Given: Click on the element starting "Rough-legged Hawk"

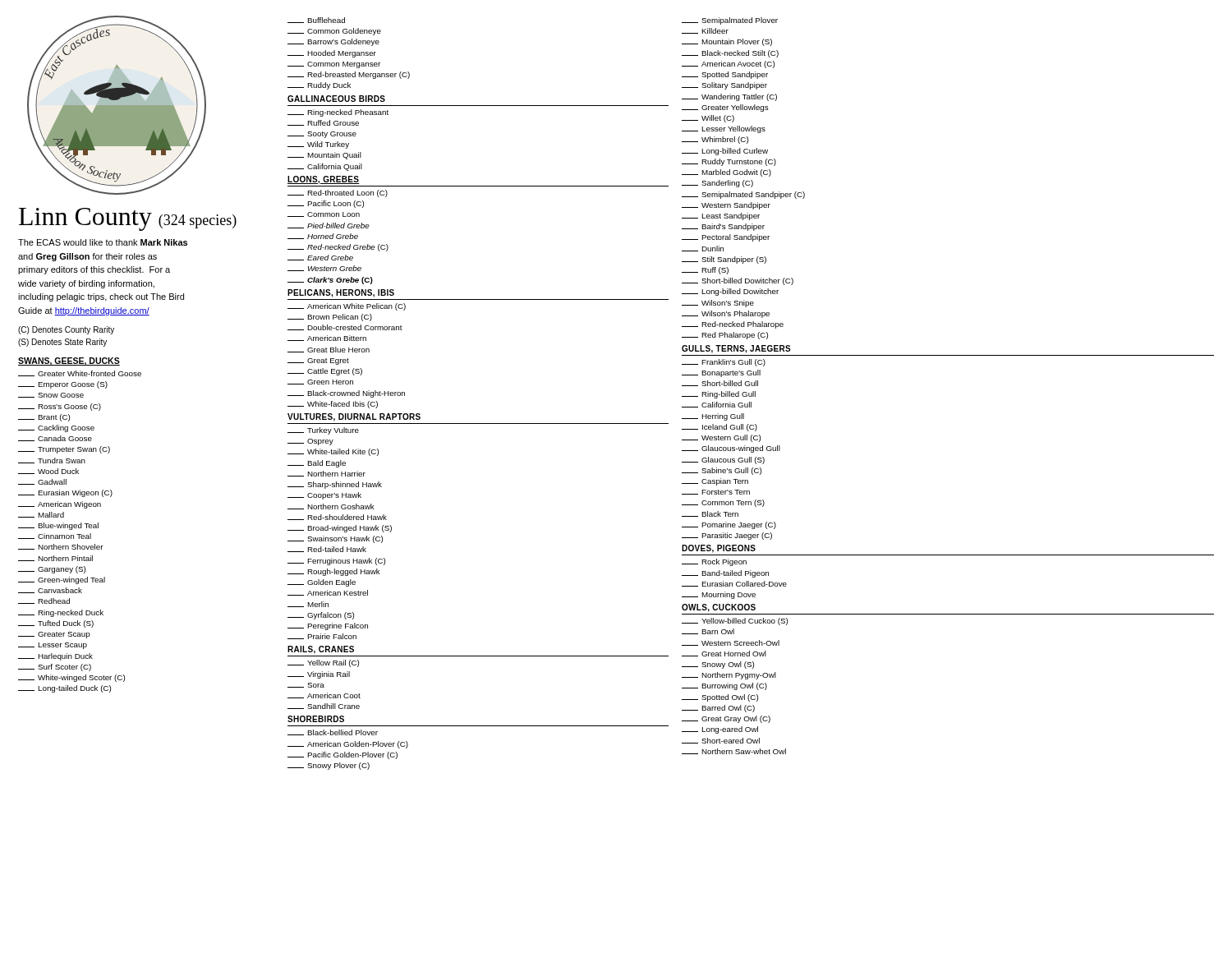Looking at the screenshot, I should pos(334,572).
